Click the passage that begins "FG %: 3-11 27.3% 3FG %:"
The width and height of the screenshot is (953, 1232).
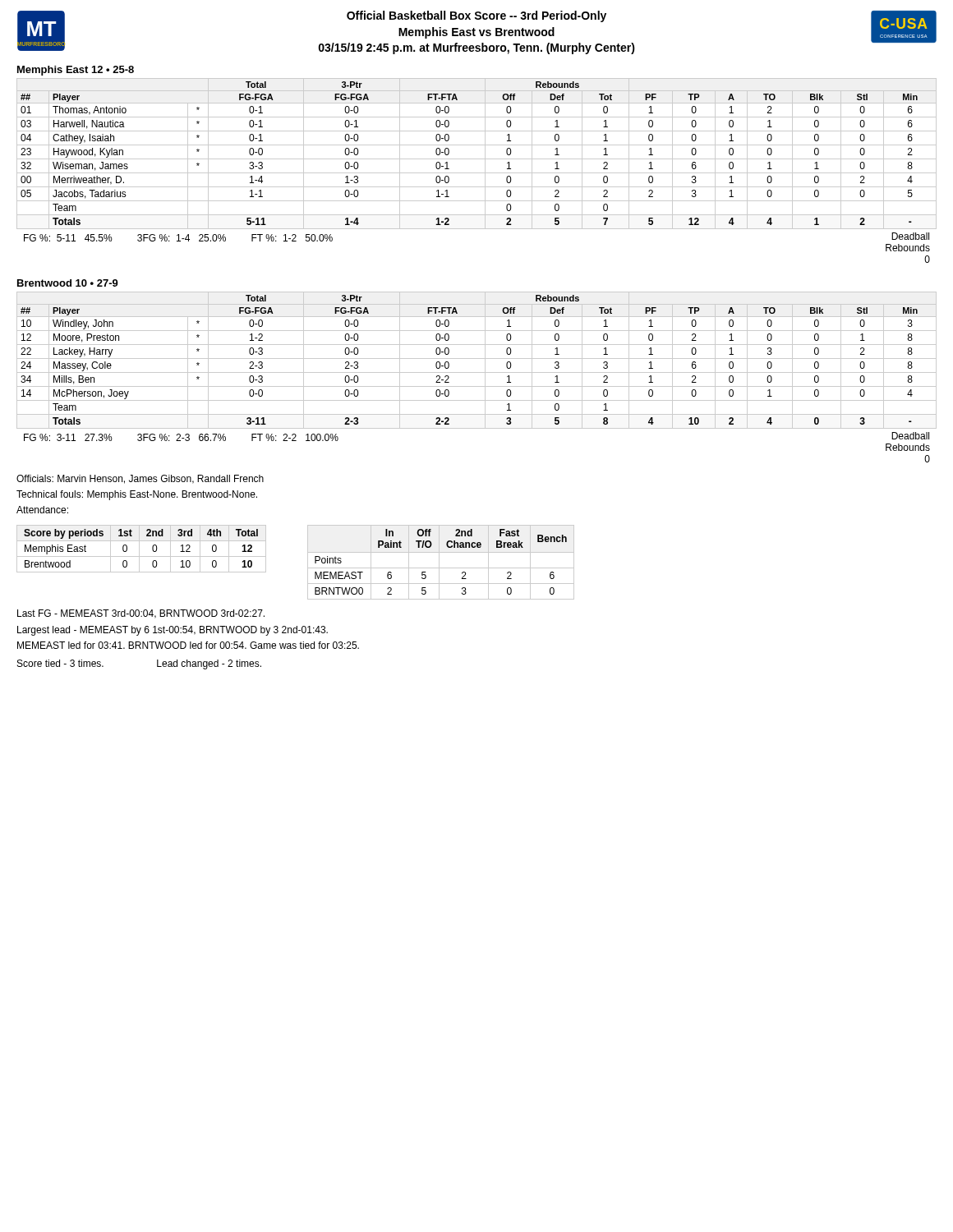pos(181,438)
